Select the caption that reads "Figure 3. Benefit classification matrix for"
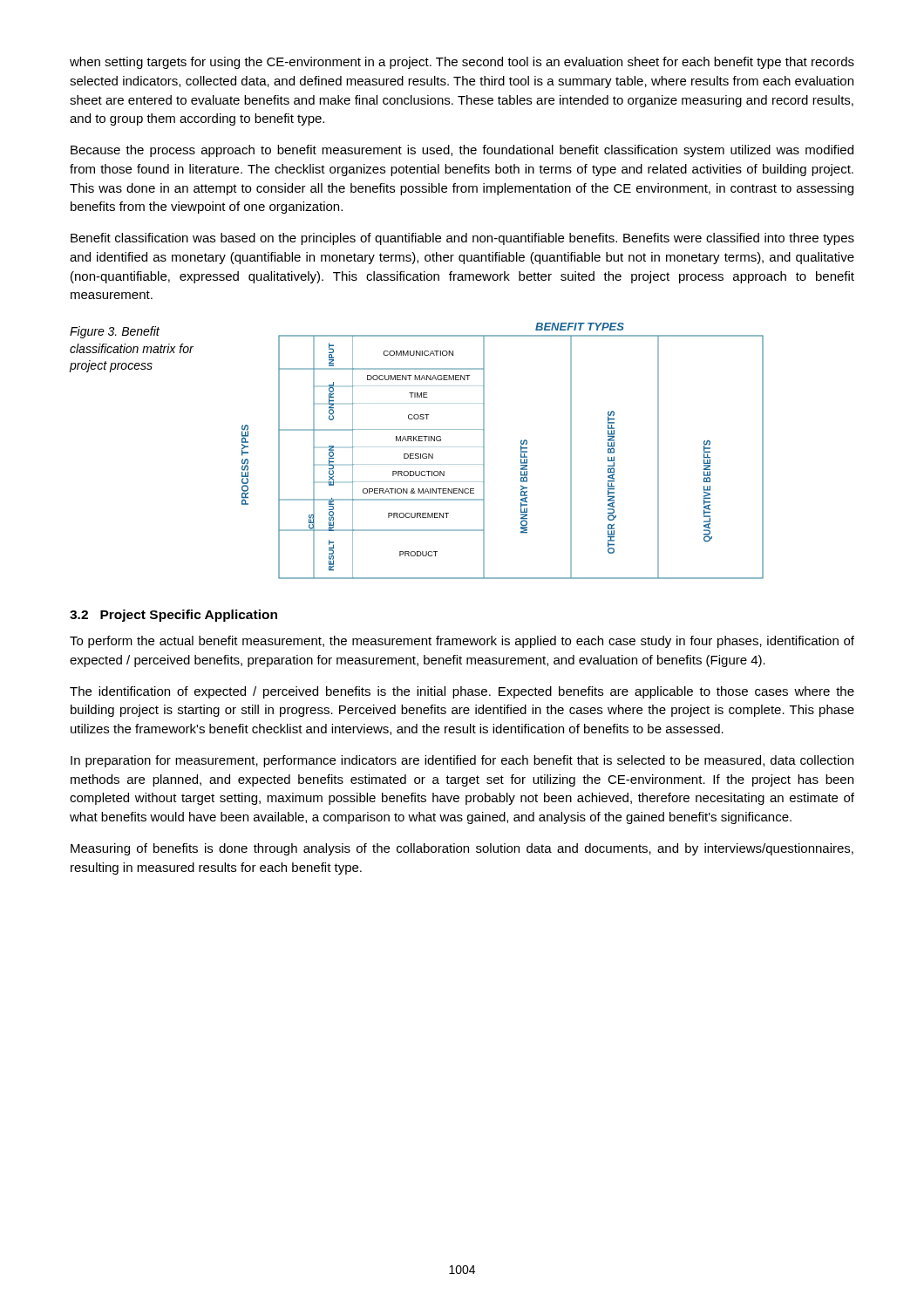Screen dimensions: 1308x924 [x=131, y=348]
